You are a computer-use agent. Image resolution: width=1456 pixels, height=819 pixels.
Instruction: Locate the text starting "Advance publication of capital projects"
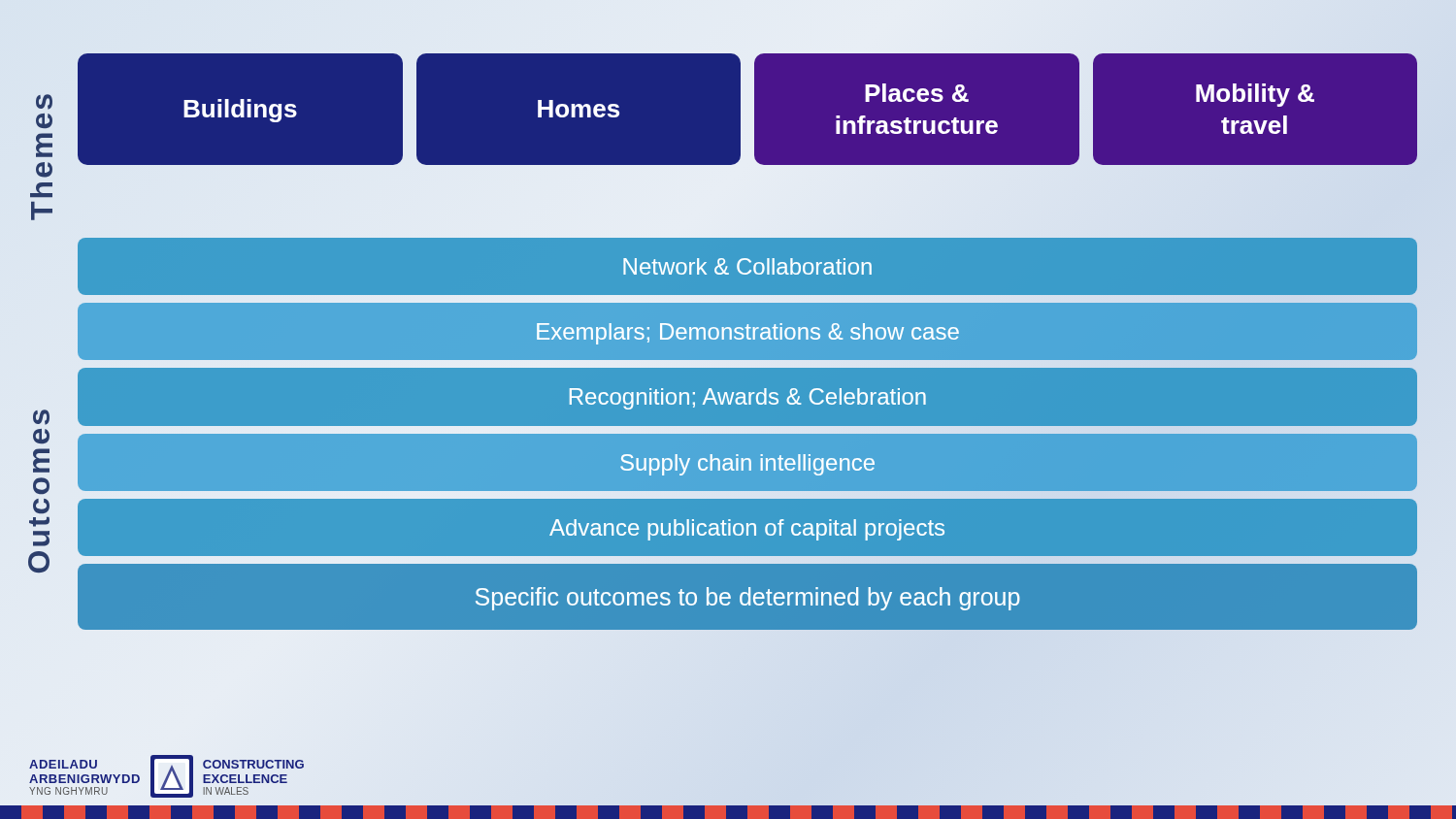pyautogui.click(x=747, y=527)
